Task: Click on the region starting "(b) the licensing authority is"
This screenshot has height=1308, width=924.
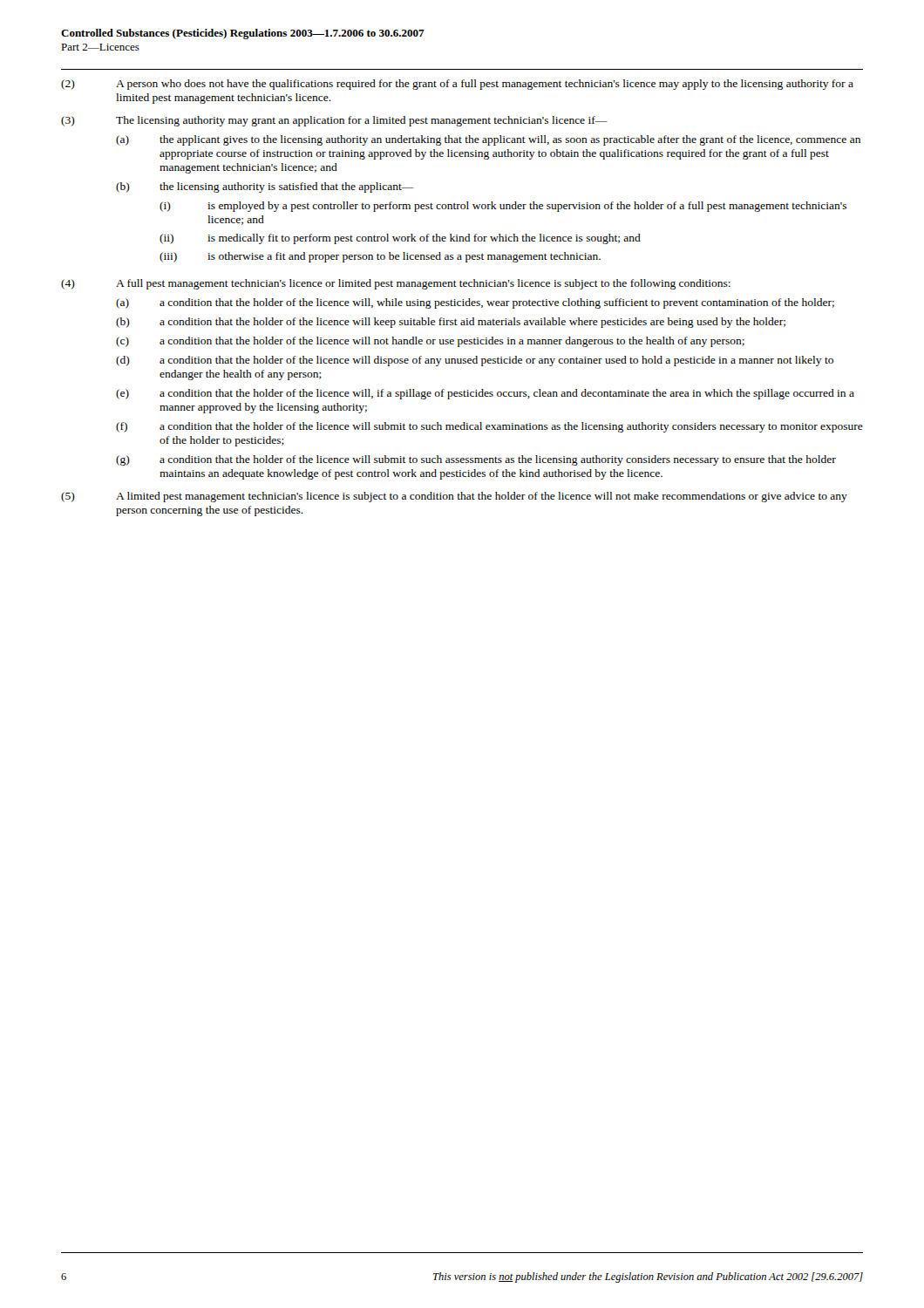Action: pos(265,187)
